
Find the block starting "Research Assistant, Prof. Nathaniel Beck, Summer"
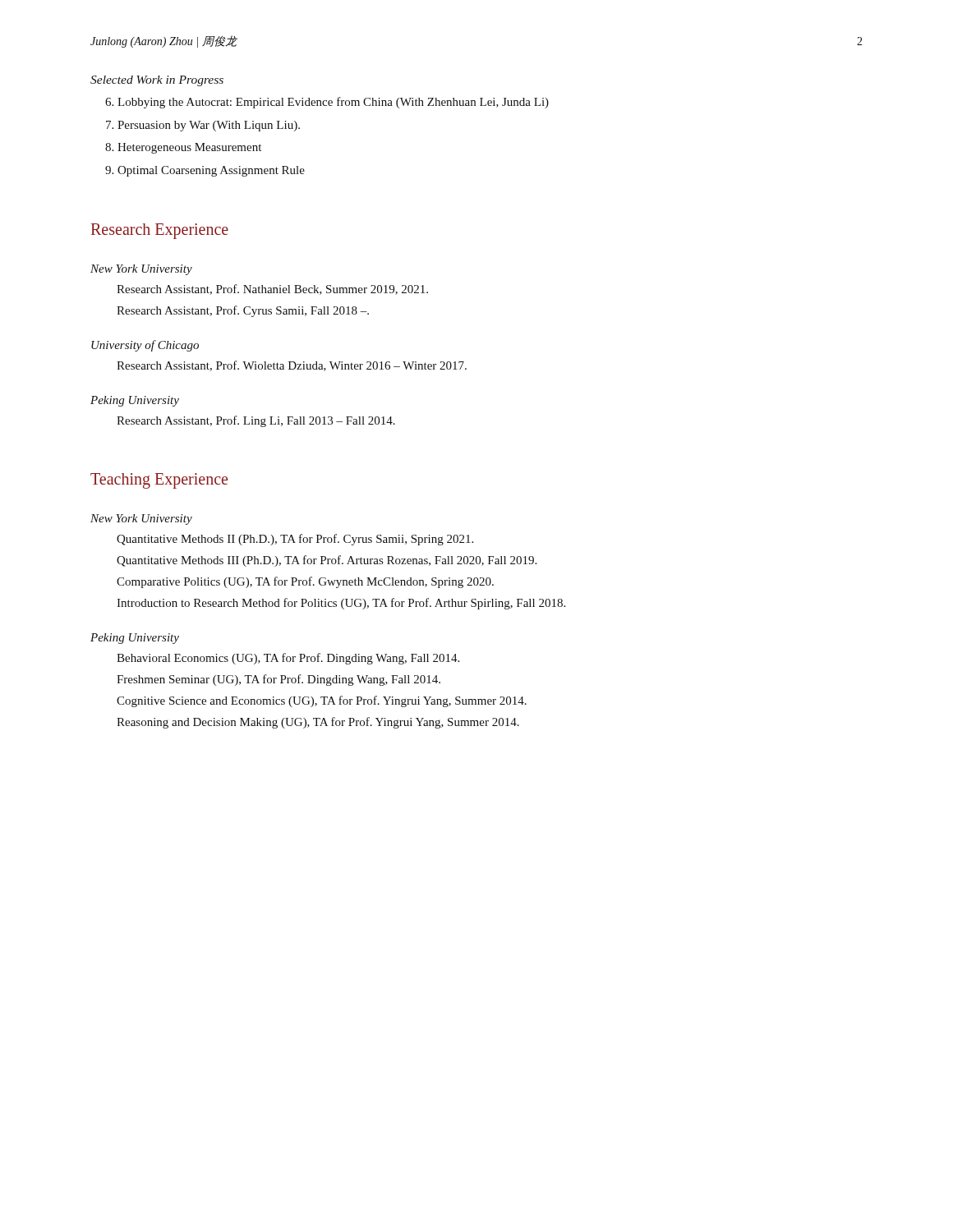point(273,289)
